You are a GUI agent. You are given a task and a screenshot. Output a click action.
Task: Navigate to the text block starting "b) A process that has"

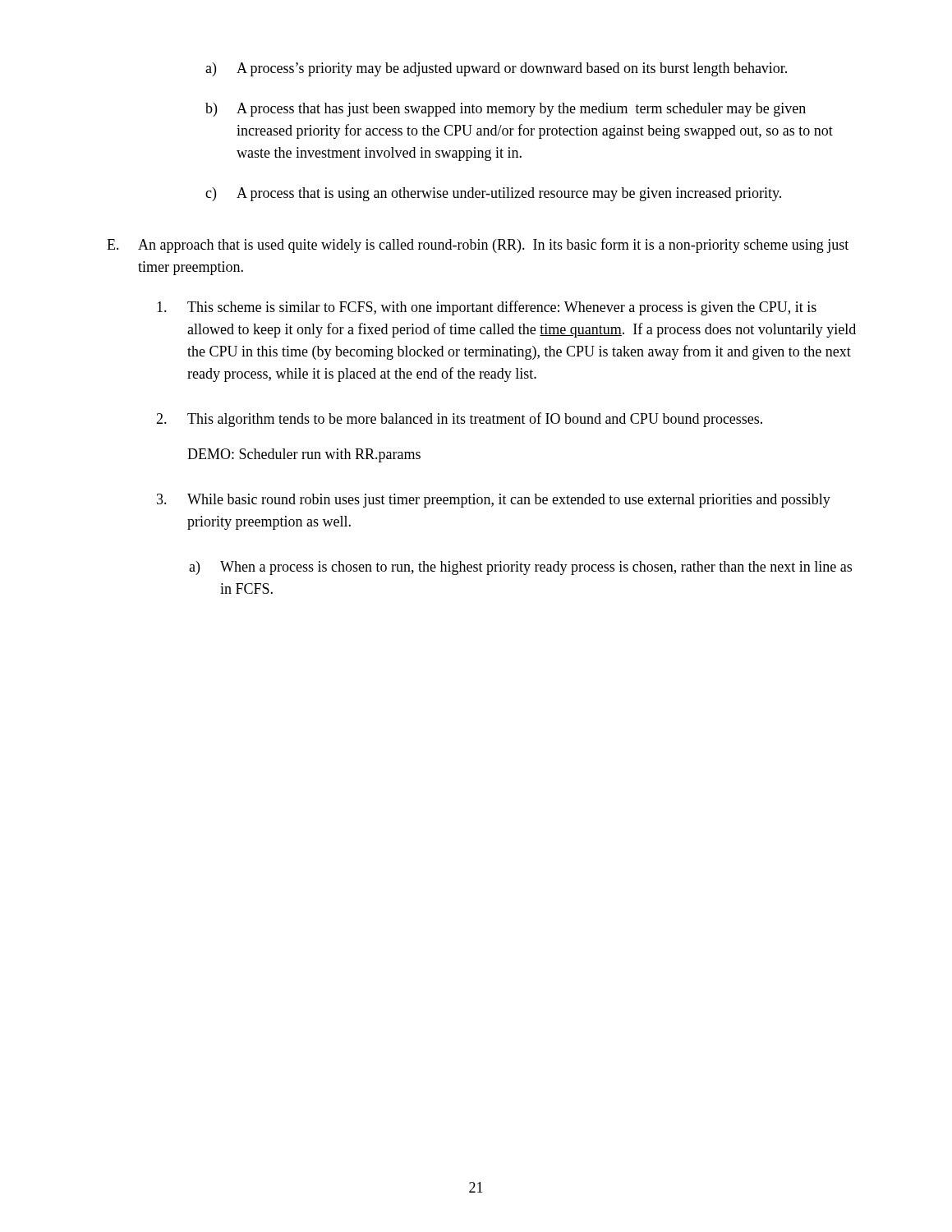pos(534,131)
